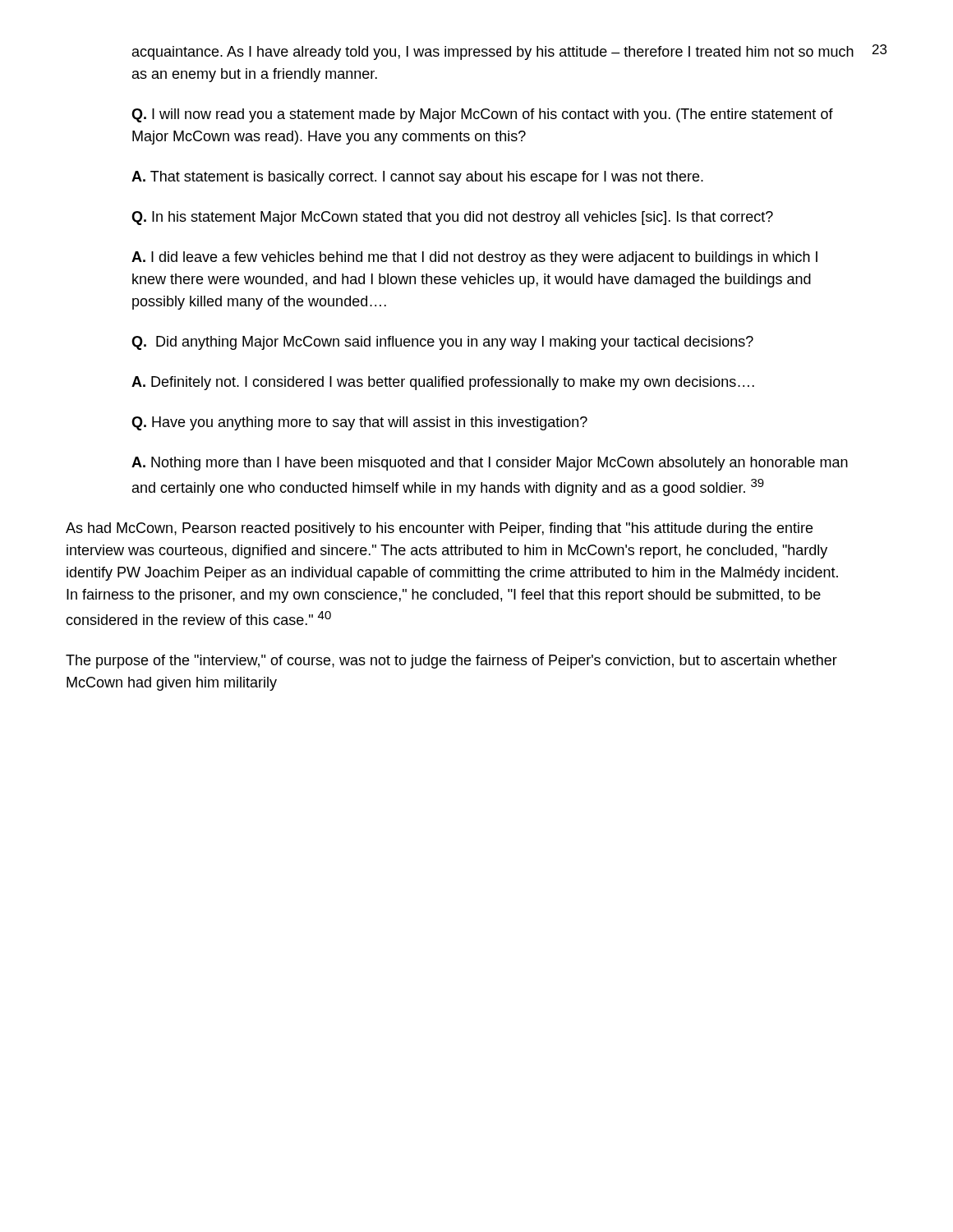The height and width of the screenshot is (1232, 953).
Task: Where is the passage that starts "Q. In his statement"?
Action: pyautogui.click(x=452, y=217)
